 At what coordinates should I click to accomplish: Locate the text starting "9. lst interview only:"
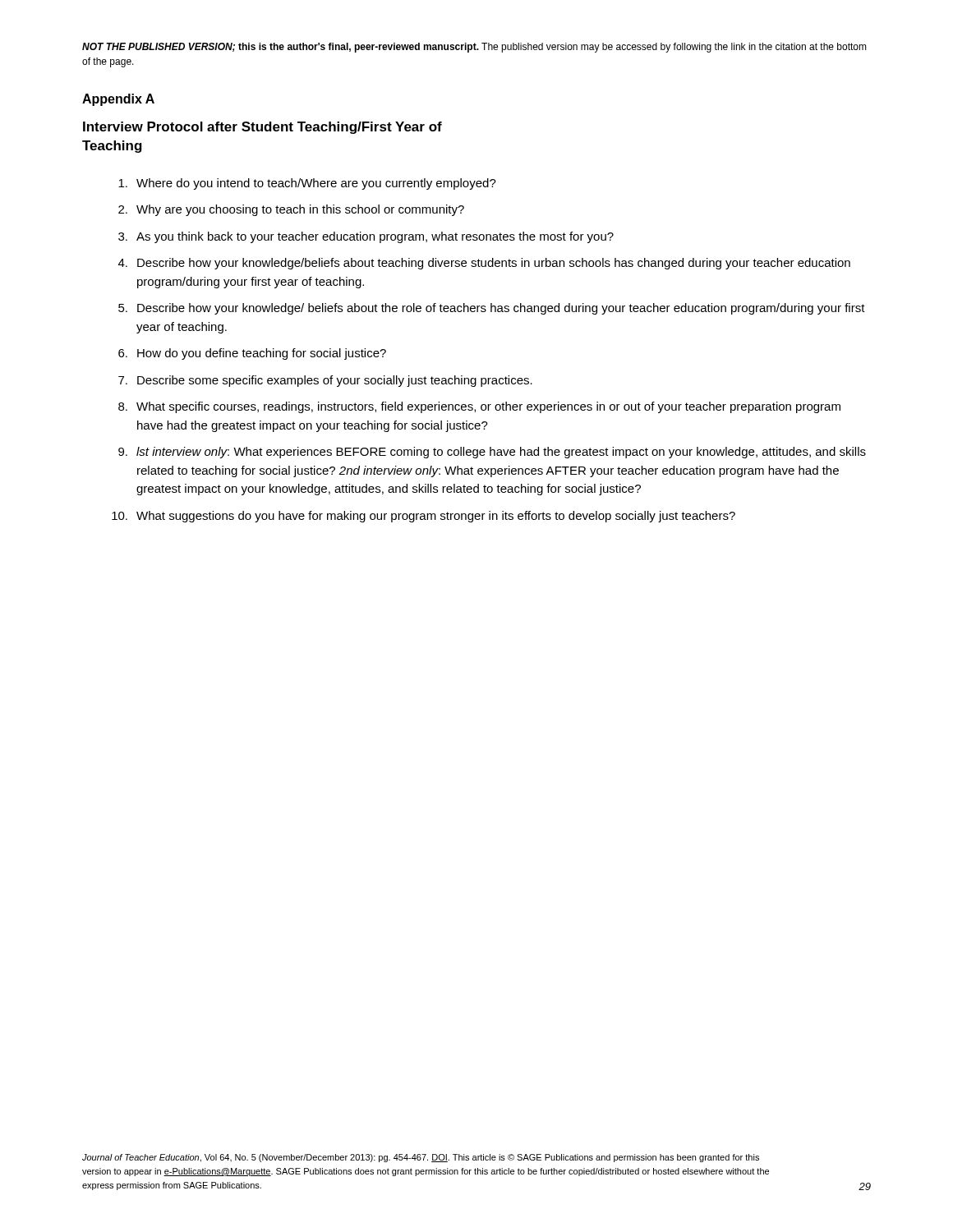click(476, 471)
